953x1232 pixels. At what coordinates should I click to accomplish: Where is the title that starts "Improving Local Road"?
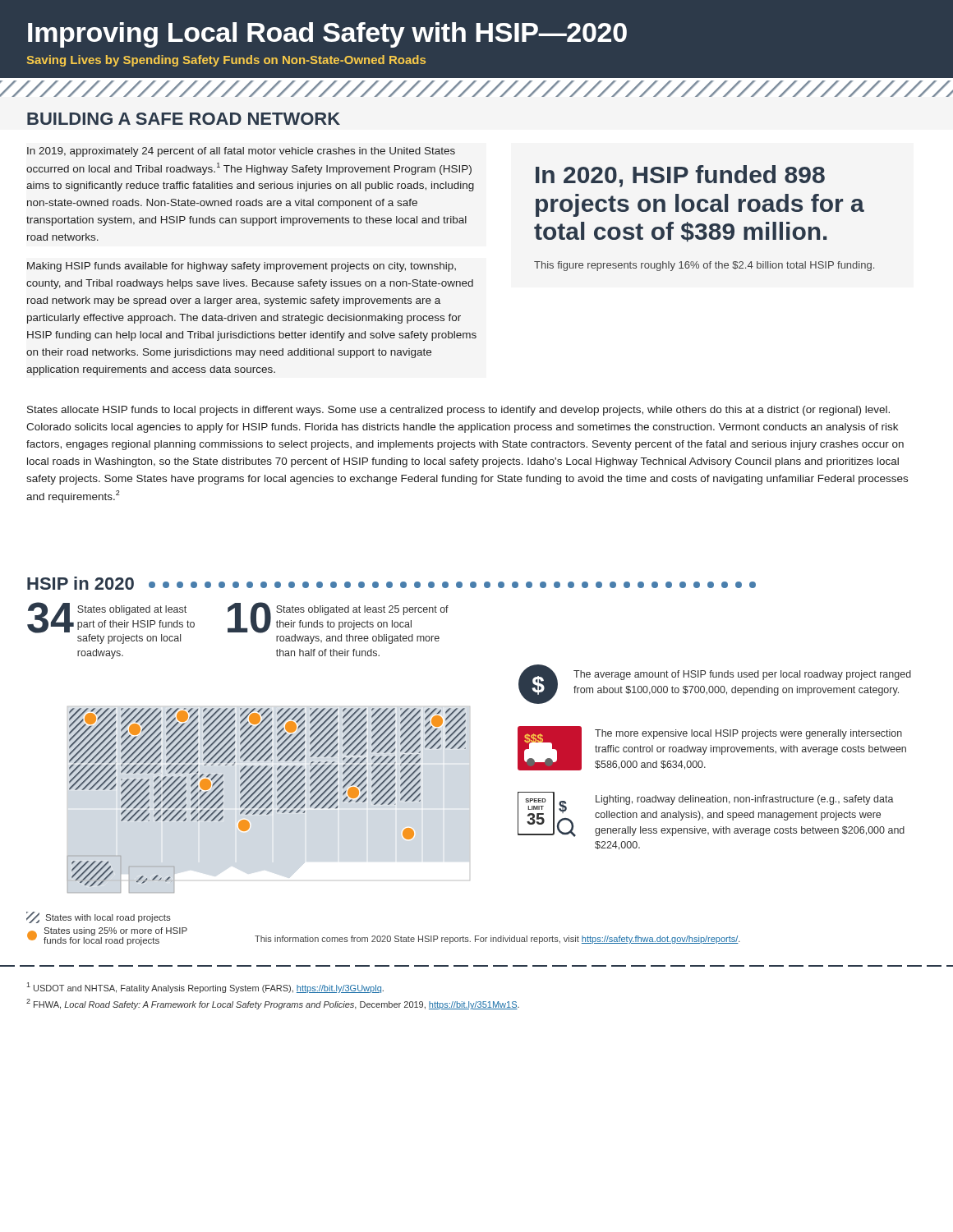[x=327, y=32]
